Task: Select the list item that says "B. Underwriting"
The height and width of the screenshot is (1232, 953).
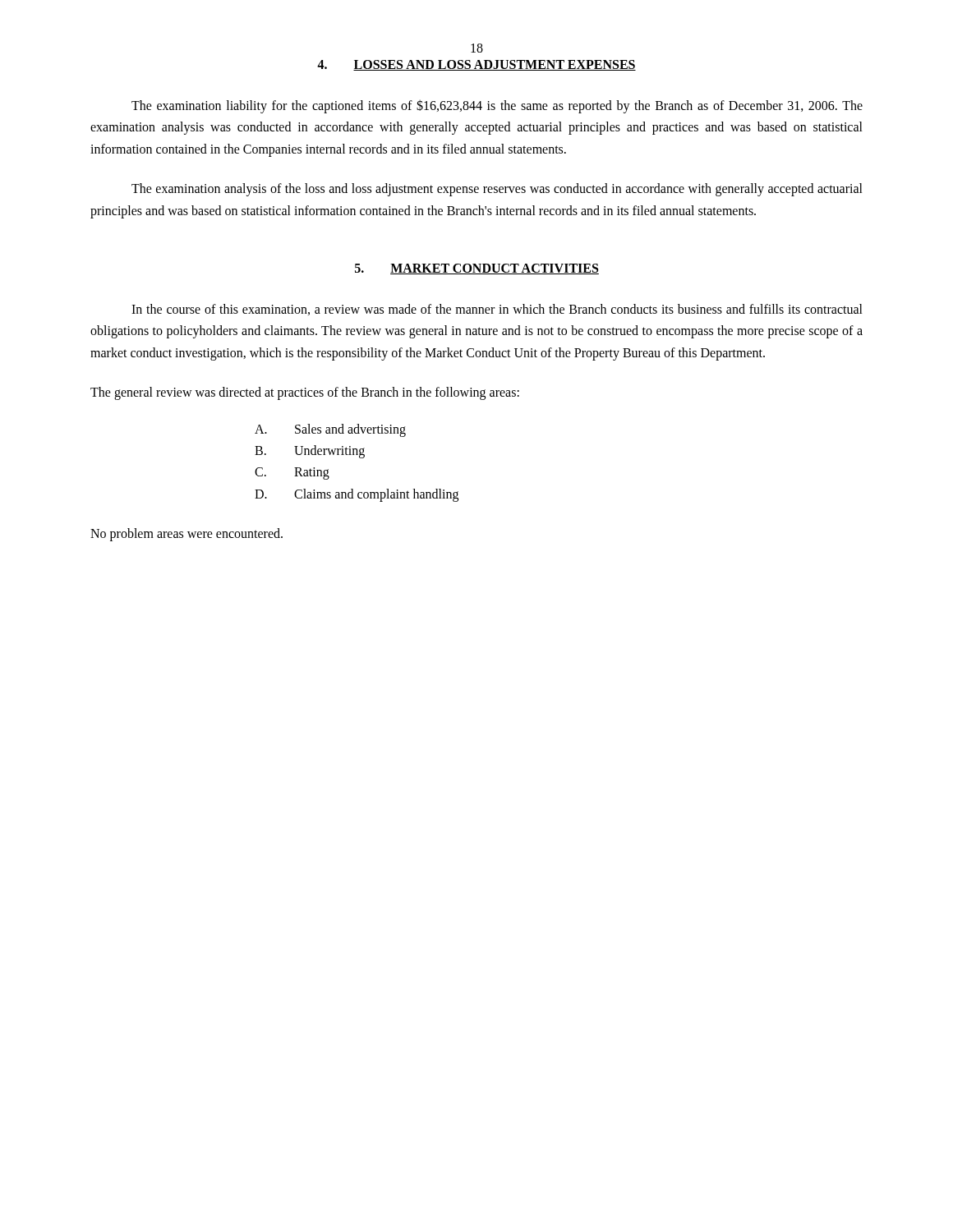Action: tap(310, 451)
